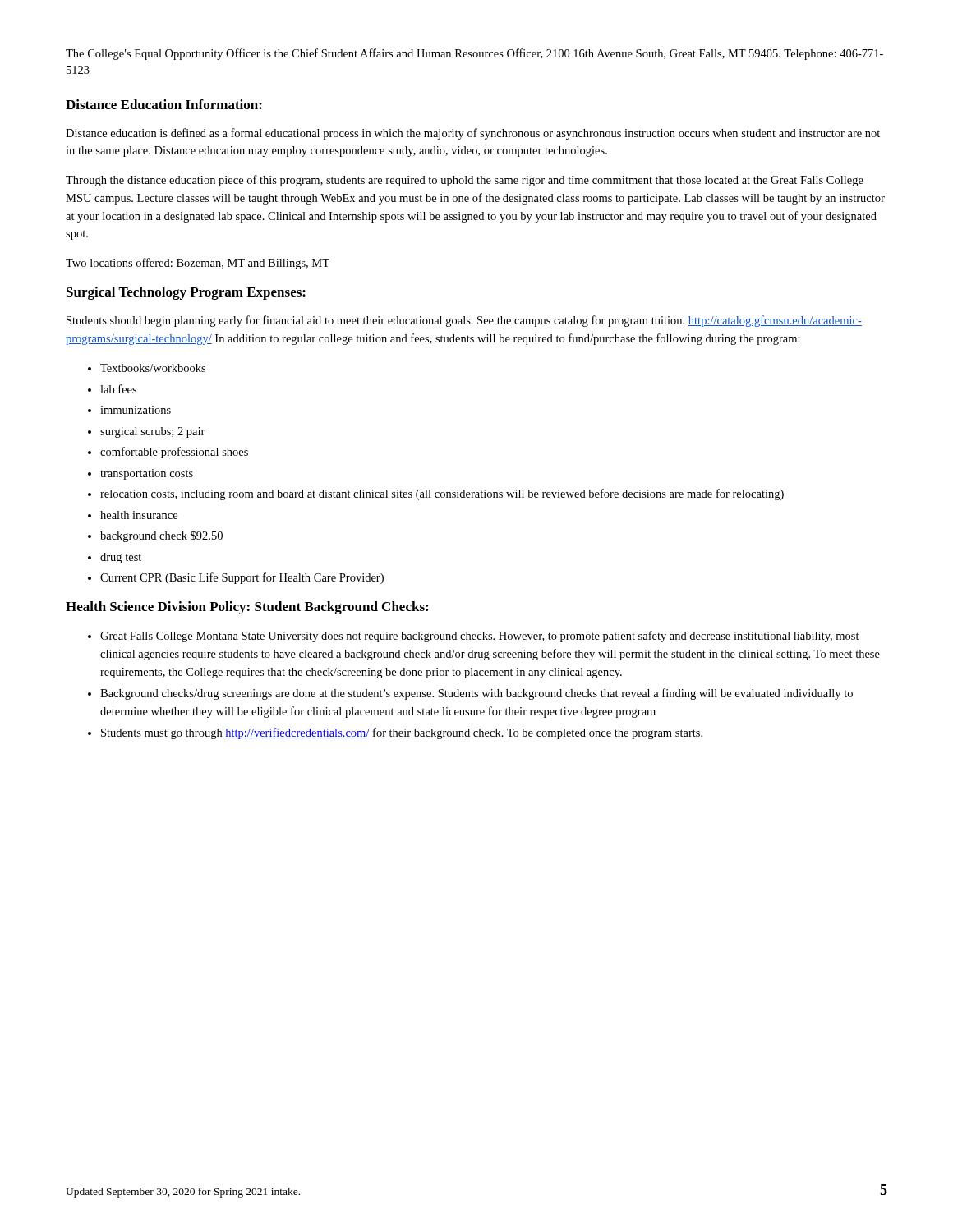Locate the text starting "relocation costs, including room and board at distant"
953x1232 pixels.
pyautogui.click(x=442, y=494)
